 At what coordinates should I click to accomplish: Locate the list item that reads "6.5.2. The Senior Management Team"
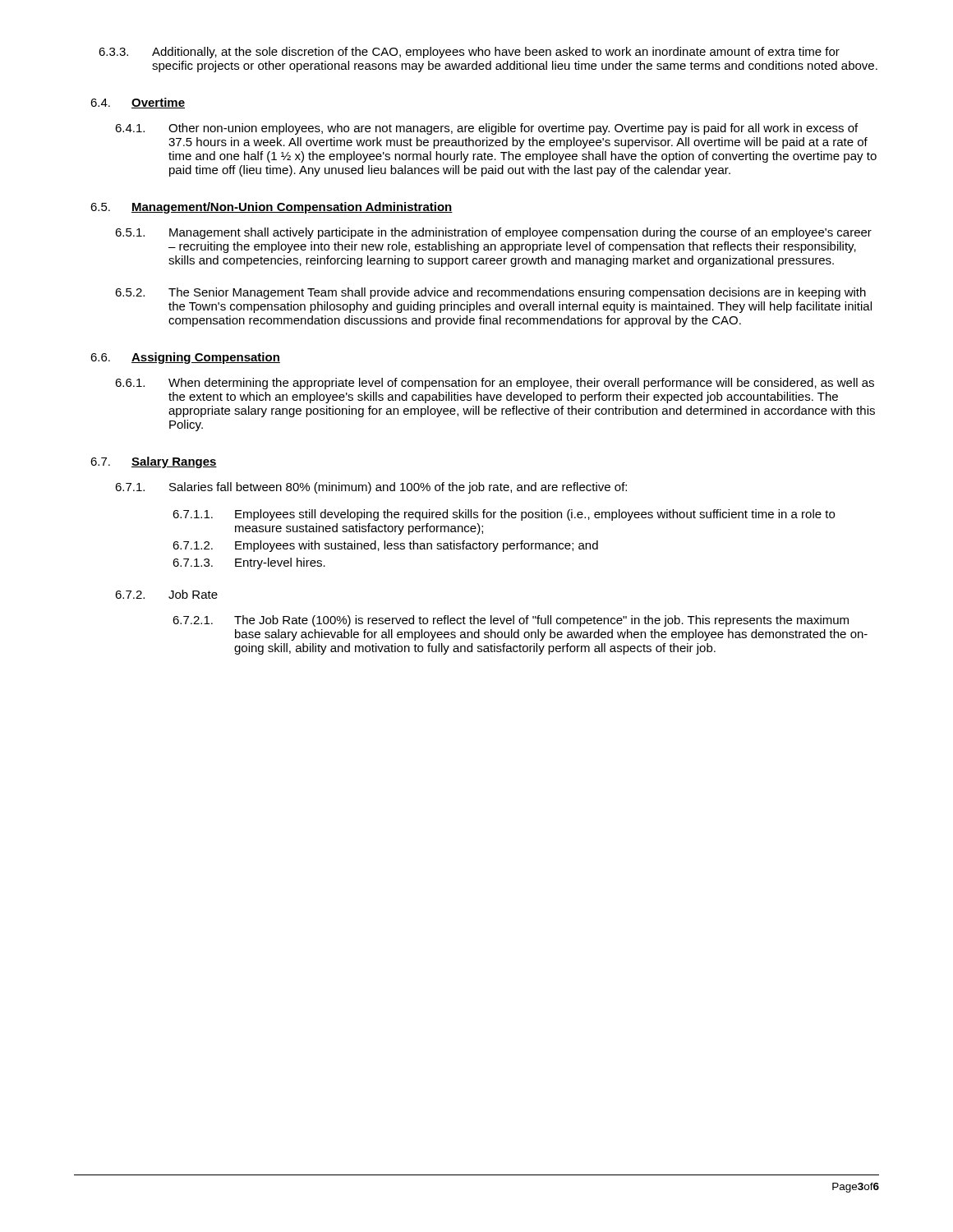497,306
